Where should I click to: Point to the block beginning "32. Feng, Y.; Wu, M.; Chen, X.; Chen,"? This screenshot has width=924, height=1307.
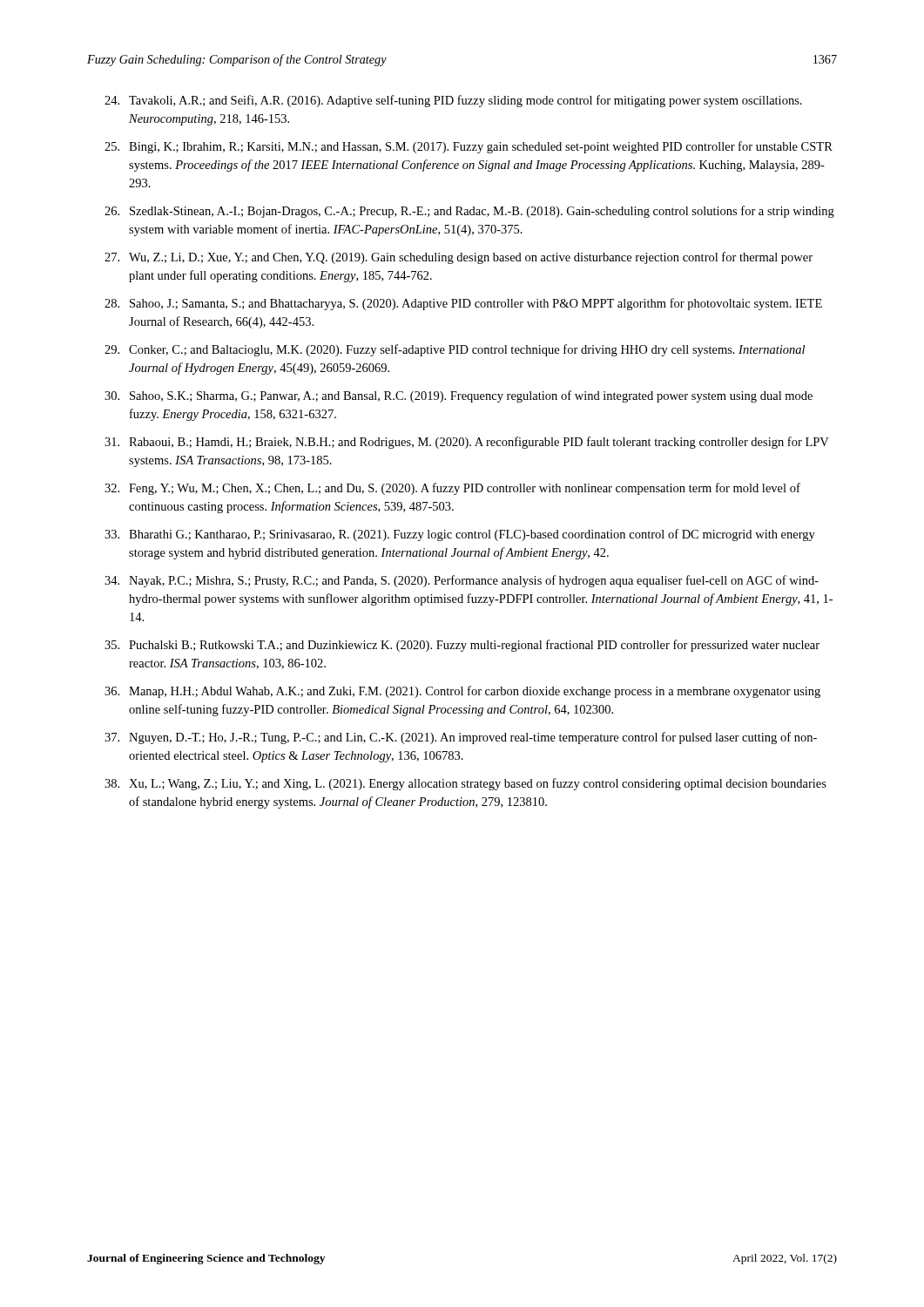pyautogui.click(x=462, y=498)
